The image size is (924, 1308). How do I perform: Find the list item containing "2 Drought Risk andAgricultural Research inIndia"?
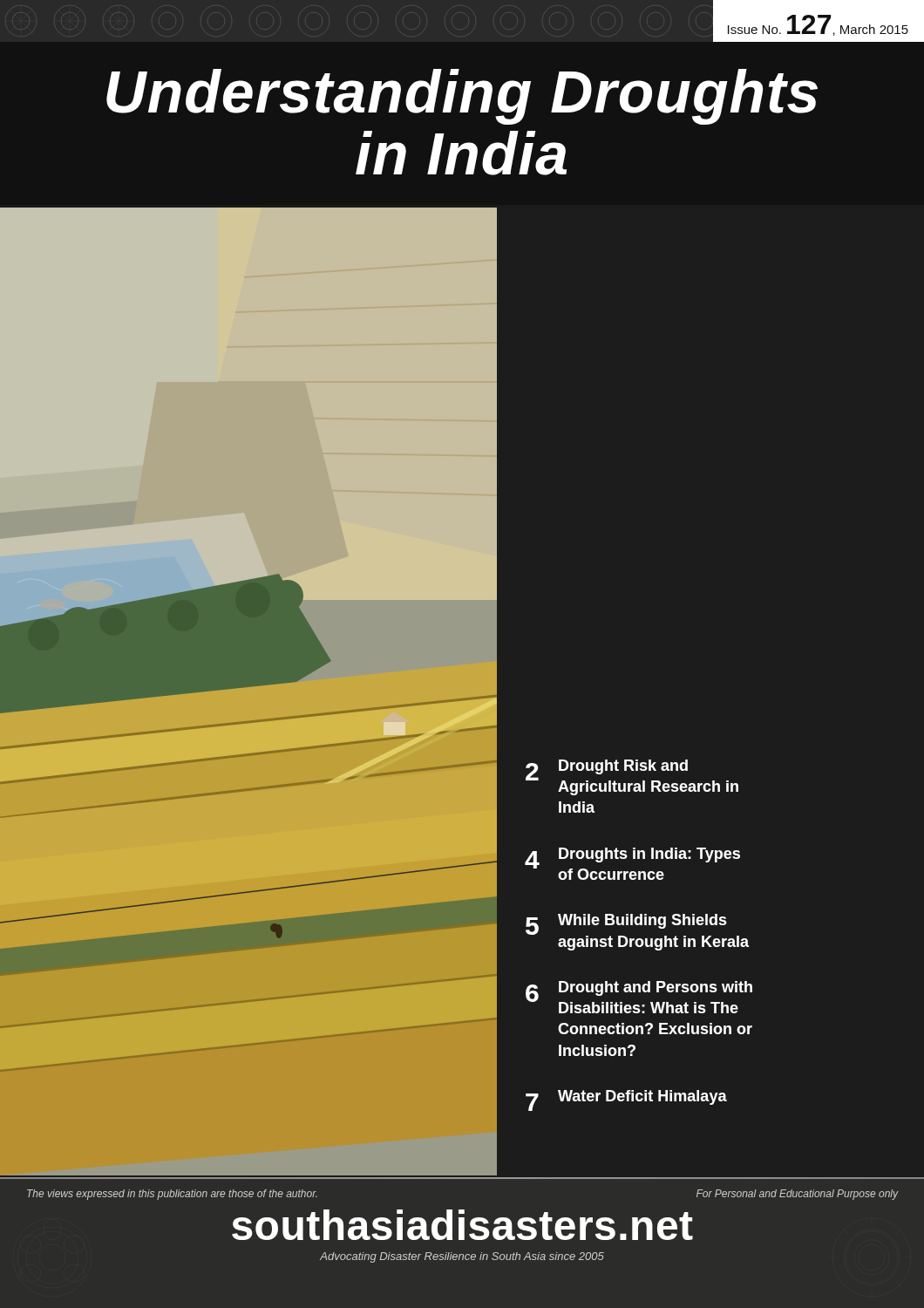pos(710,787)
